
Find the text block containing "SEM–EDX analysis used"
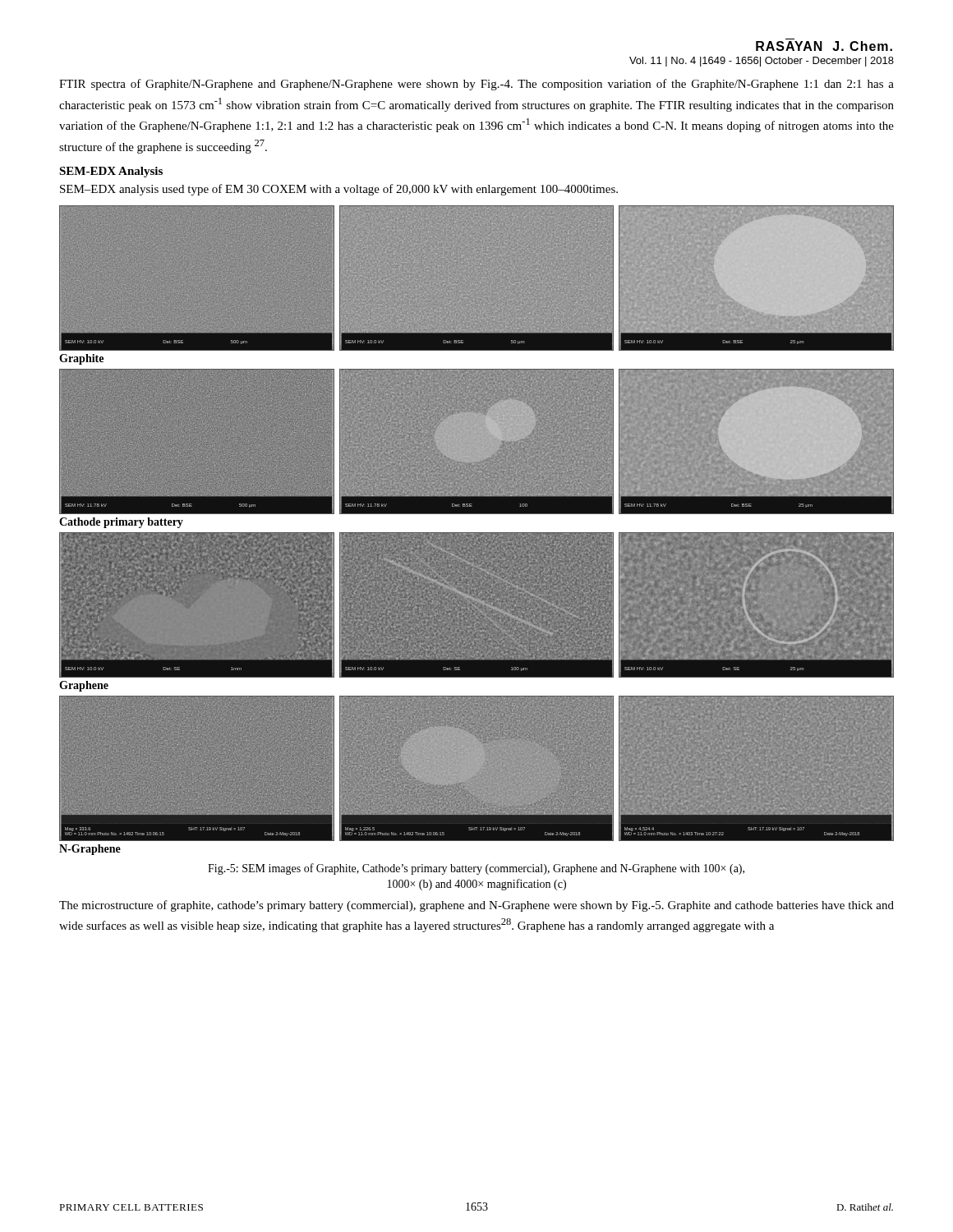point(339,189)
